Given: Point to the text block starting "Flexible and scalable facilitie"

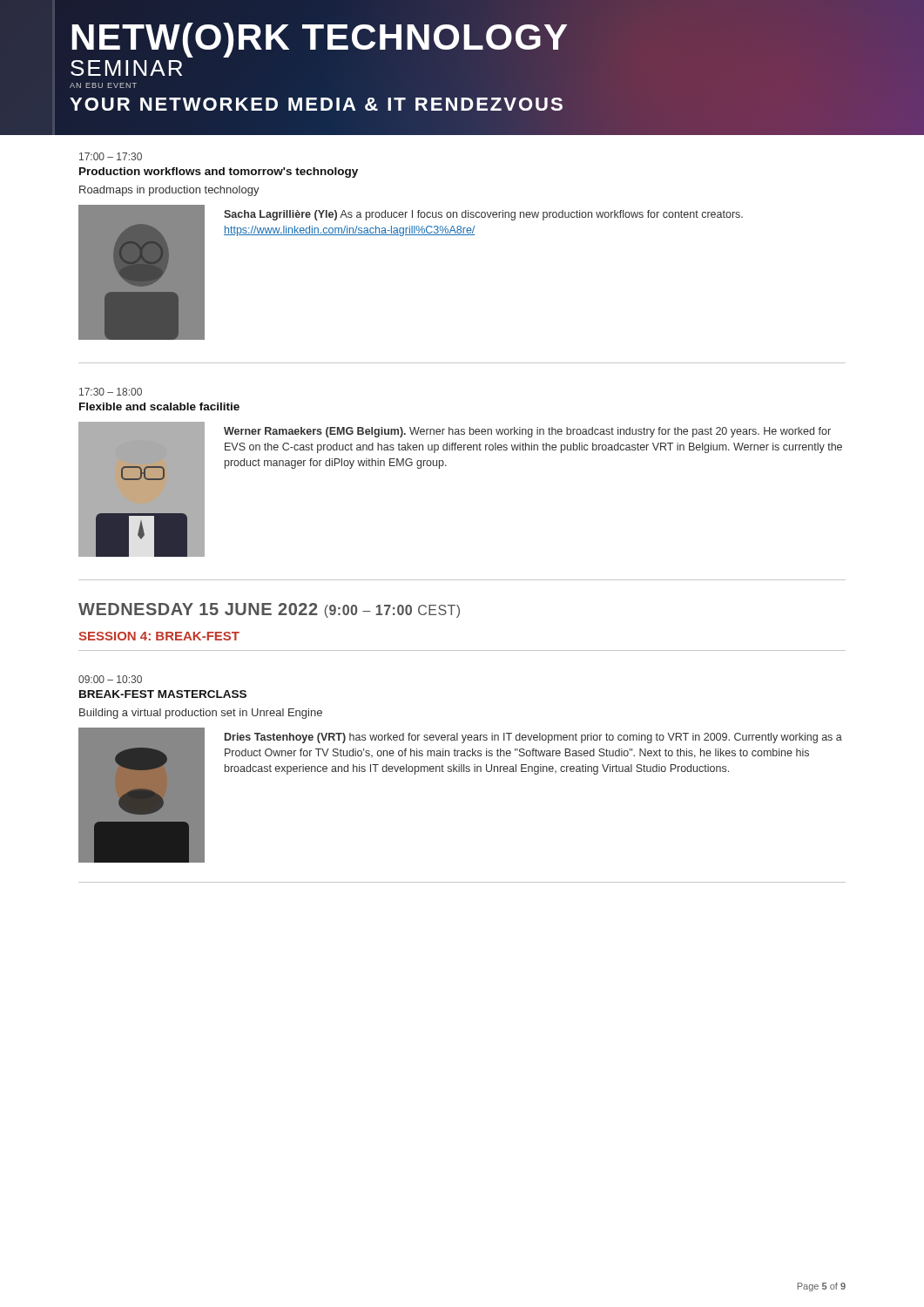Looking at the screenshot, I should click(x=159, y=406).
